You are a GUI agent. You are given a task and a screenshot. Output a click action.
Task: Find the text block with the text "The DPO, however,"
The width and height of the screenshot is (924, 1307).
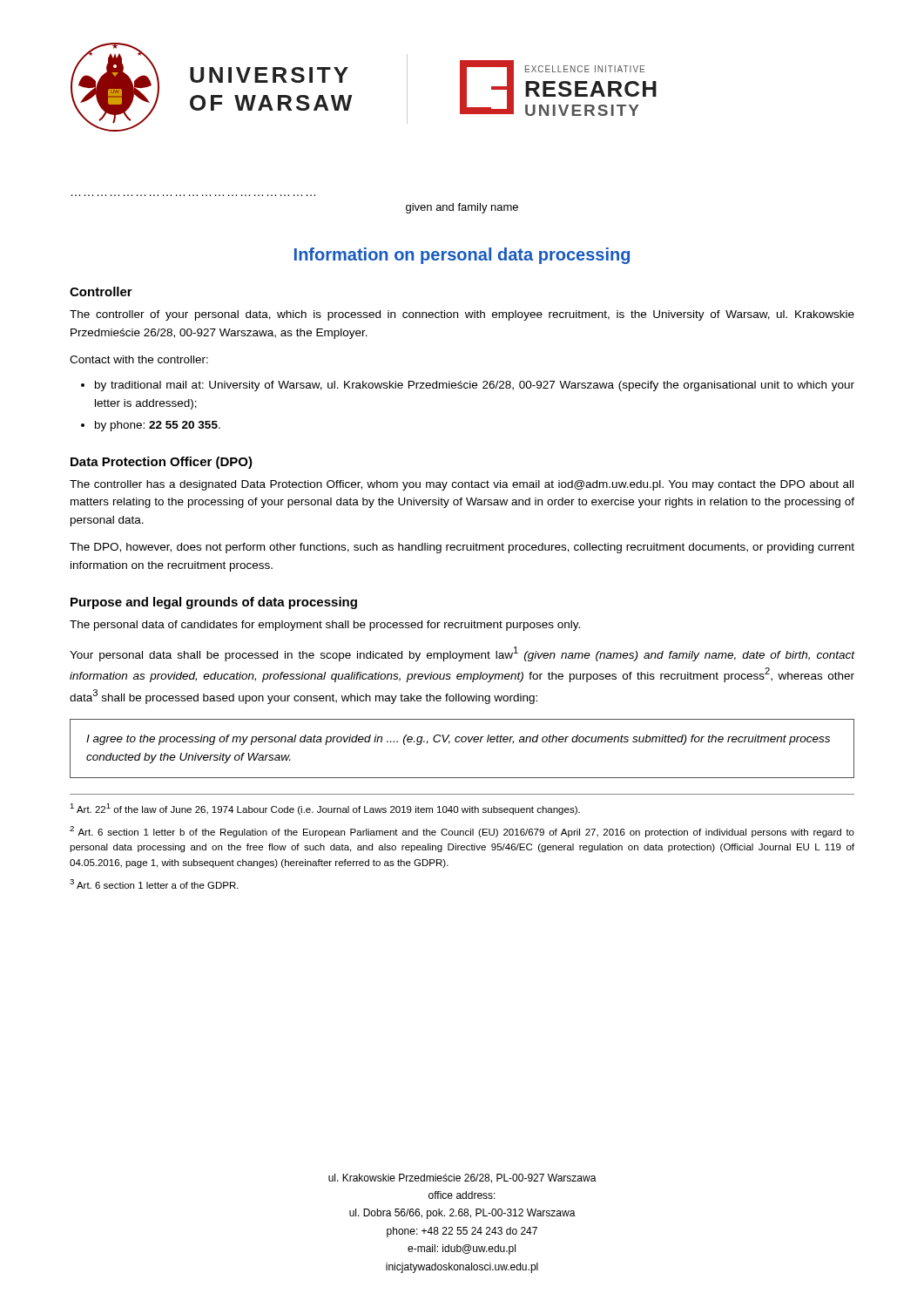462,556
